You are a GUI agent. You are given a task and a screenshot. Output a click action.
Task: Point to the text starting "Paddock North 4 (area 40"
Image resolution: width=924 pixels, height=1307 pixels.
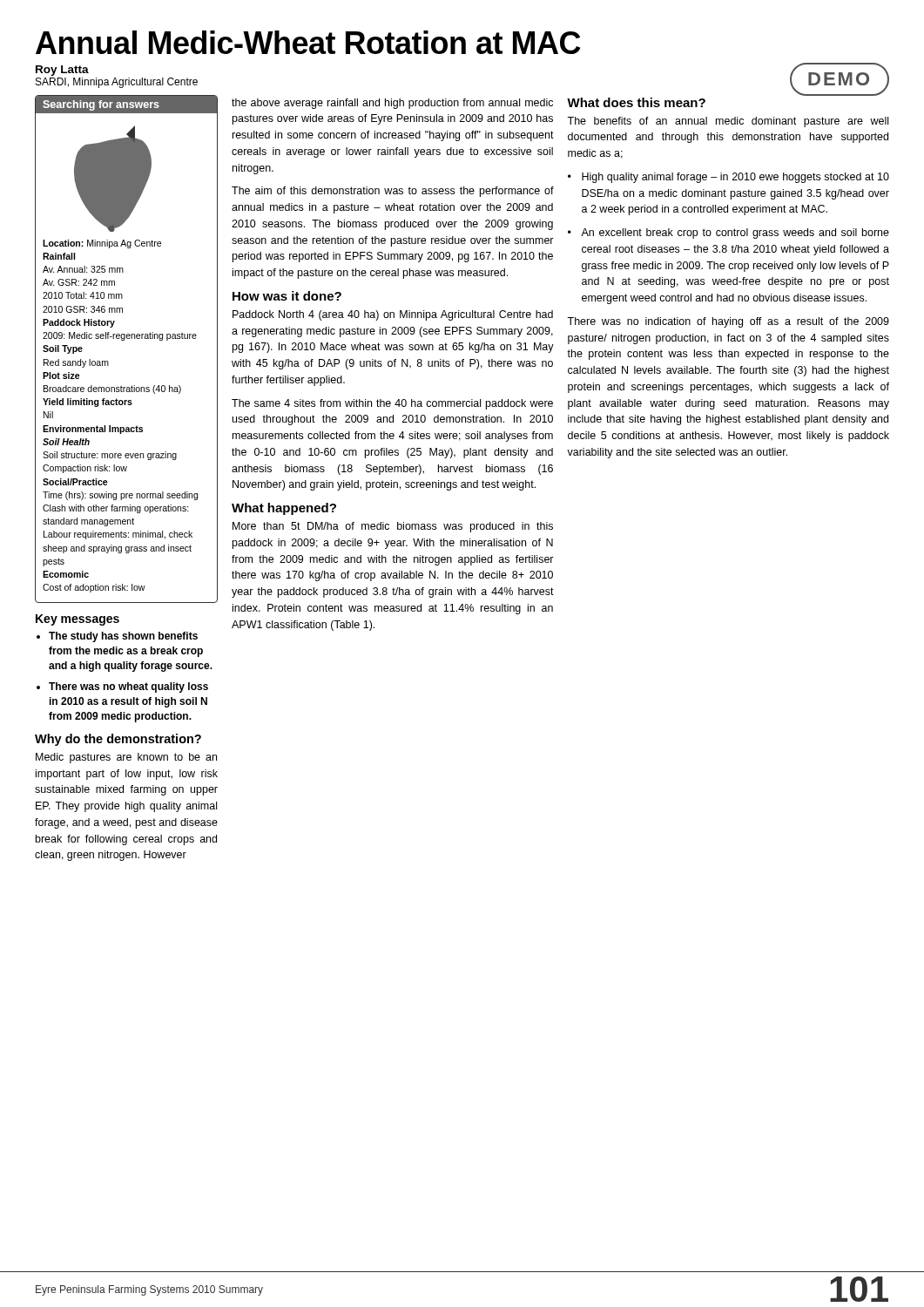coord(393,347)
